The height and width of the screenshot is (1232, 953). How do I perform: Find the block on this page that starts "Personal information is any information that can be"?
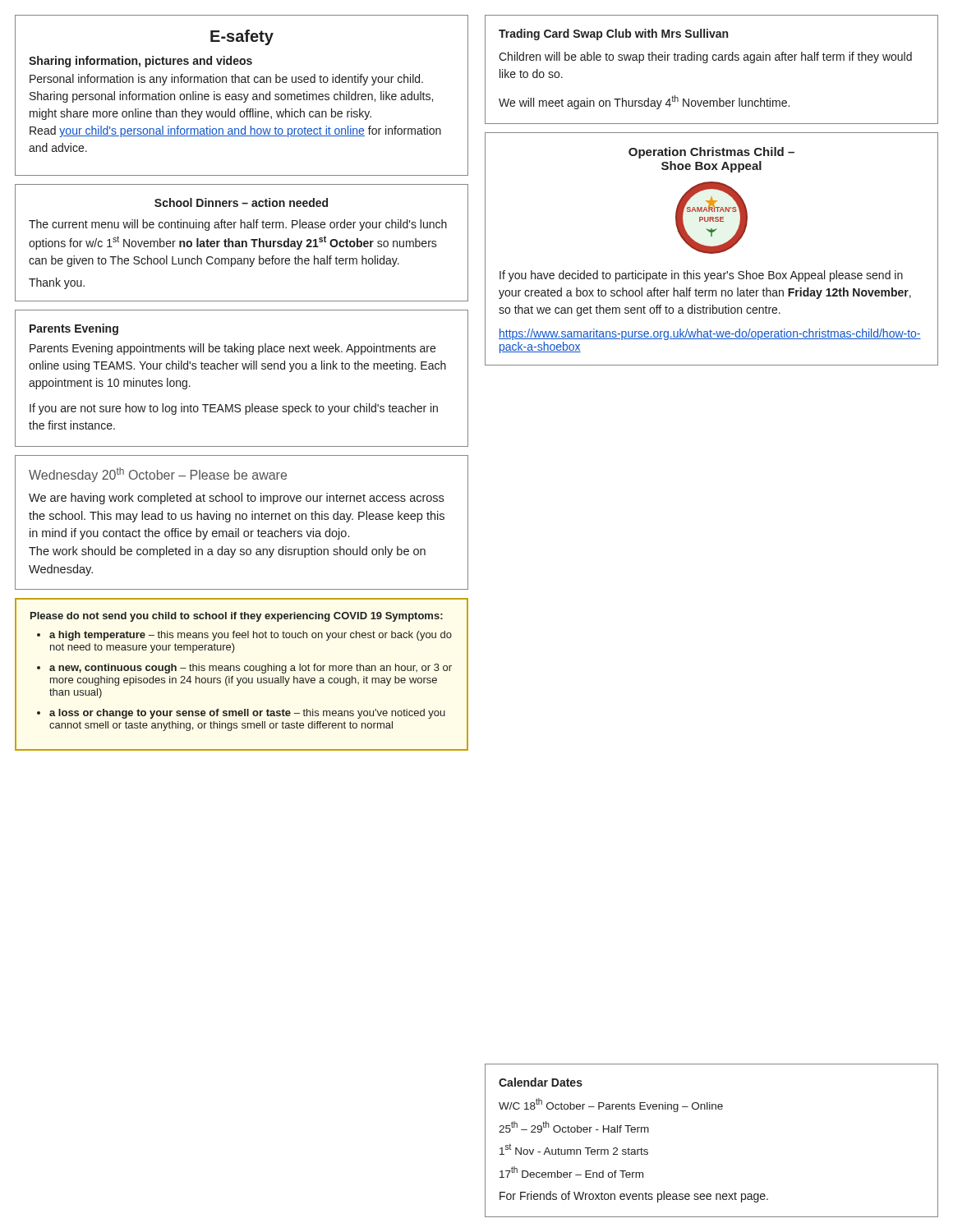235,113
